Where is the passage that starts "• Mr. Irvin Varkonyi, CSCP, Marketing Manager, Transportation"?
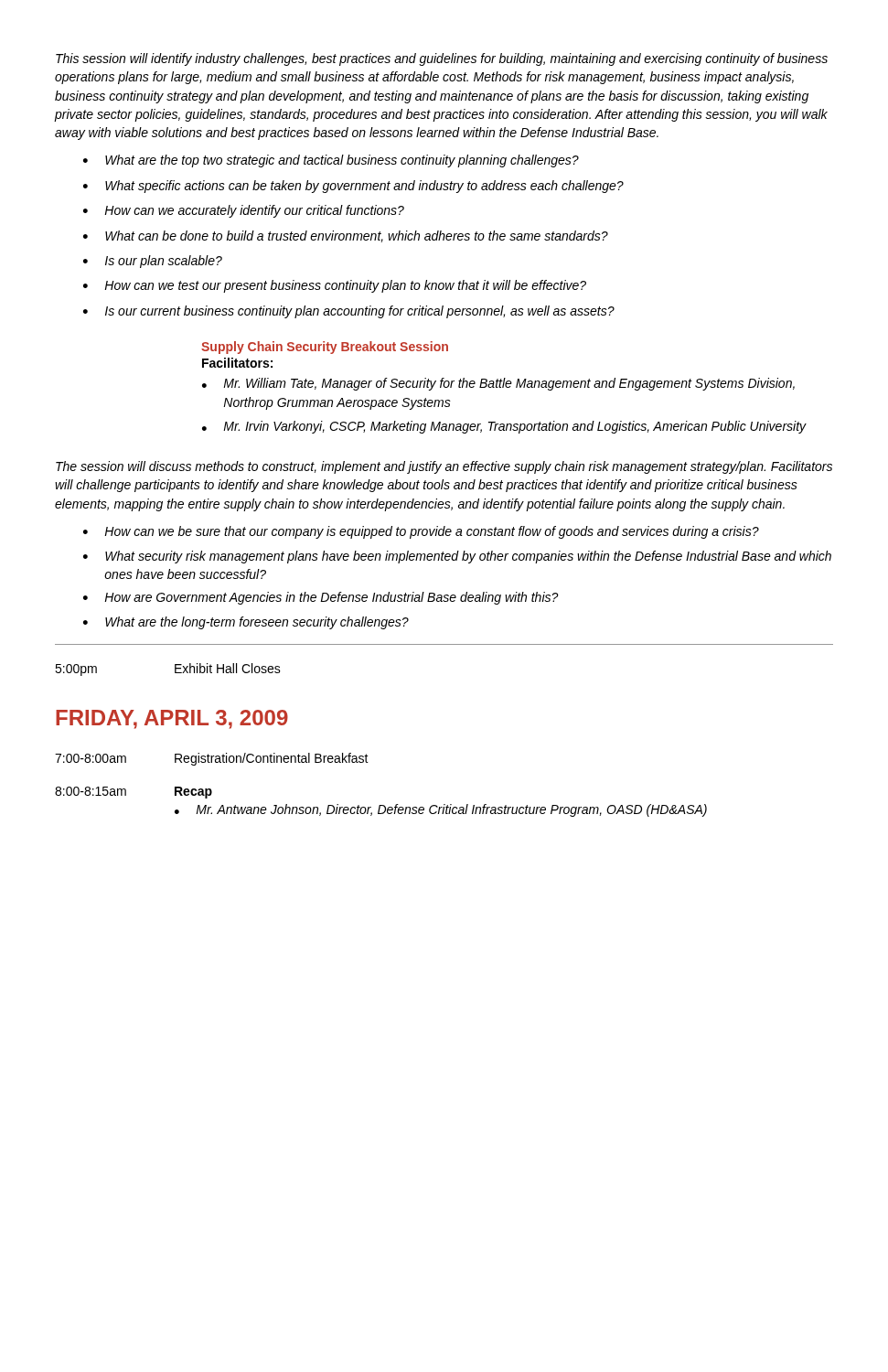Screen dimensions: 1372x888 point(517,429)
